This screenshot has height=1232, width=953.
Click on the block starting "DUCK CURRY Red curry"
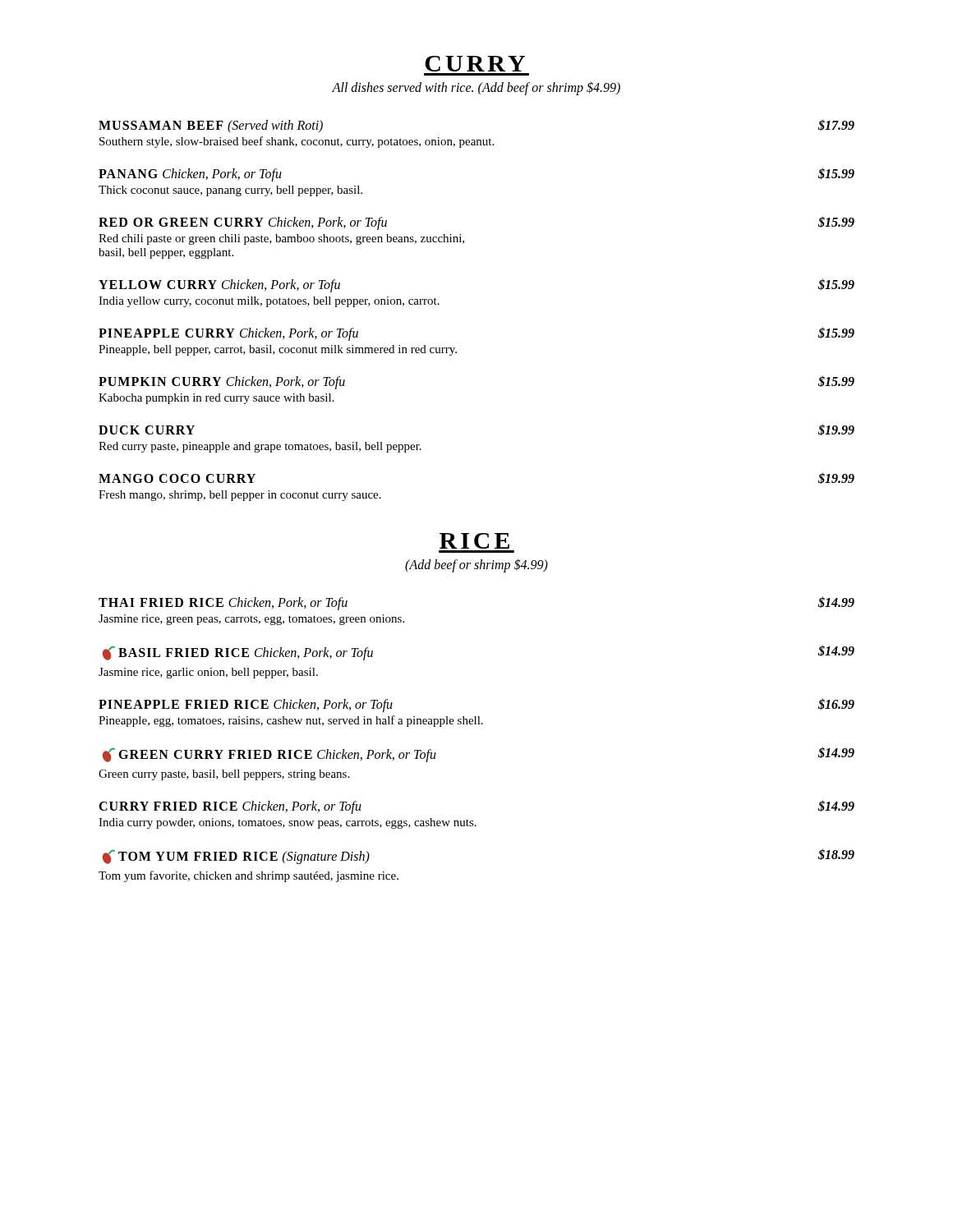pyautogui.click(x=147, y=429)
